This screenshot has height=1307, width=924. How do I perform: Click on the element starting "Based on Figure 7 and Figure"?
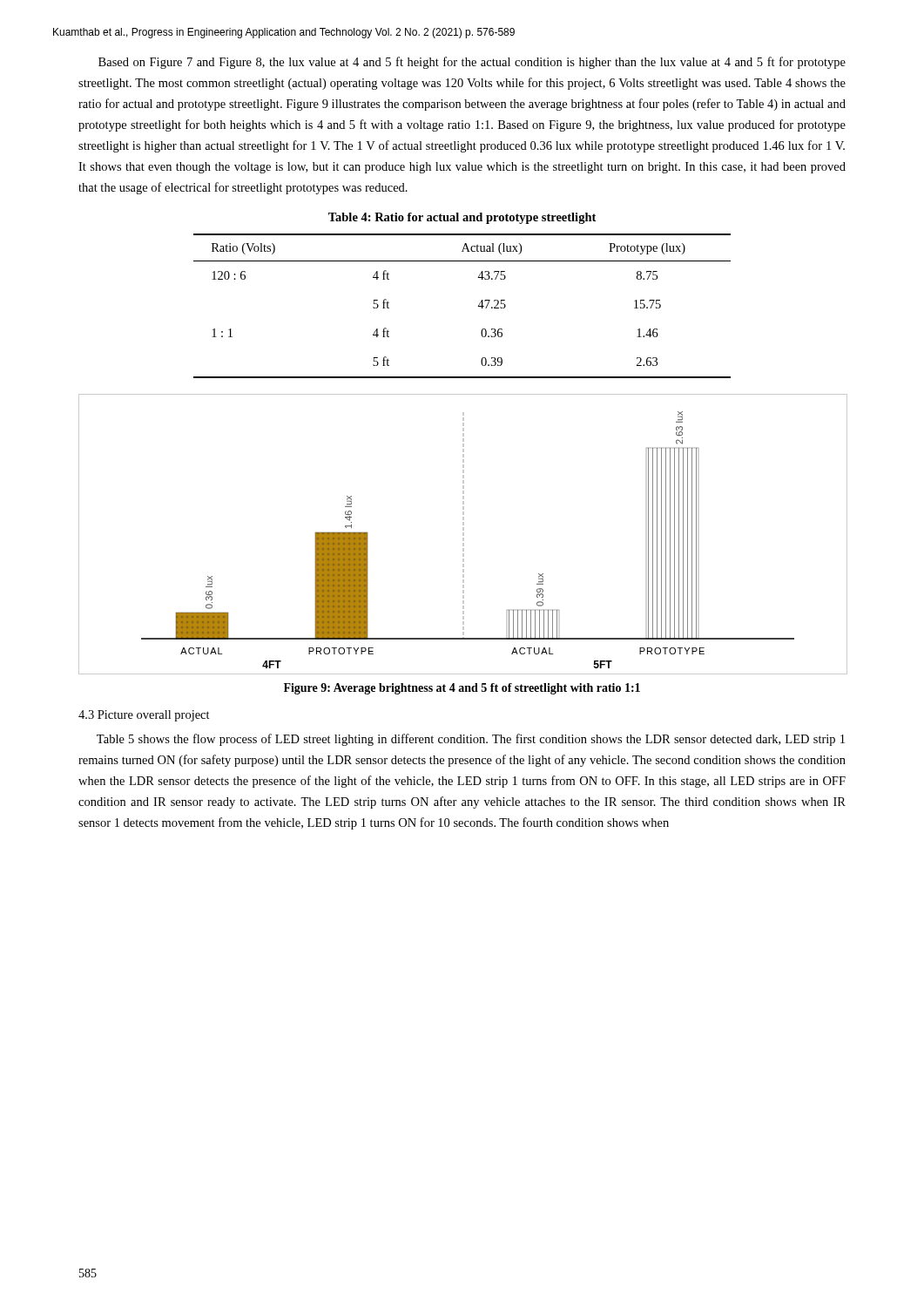[x=462, y=124]
